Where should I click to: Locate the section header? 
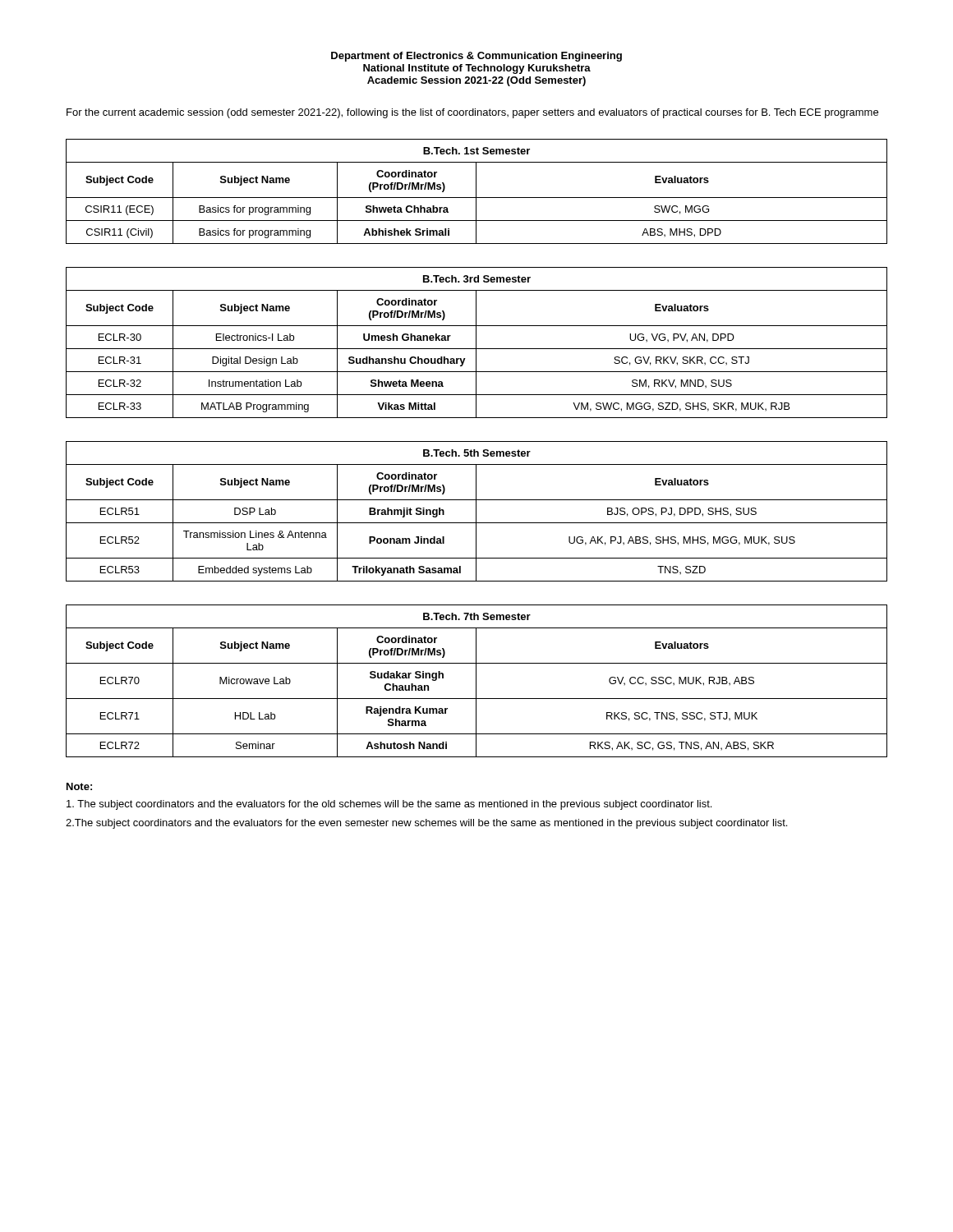[79, 786]
